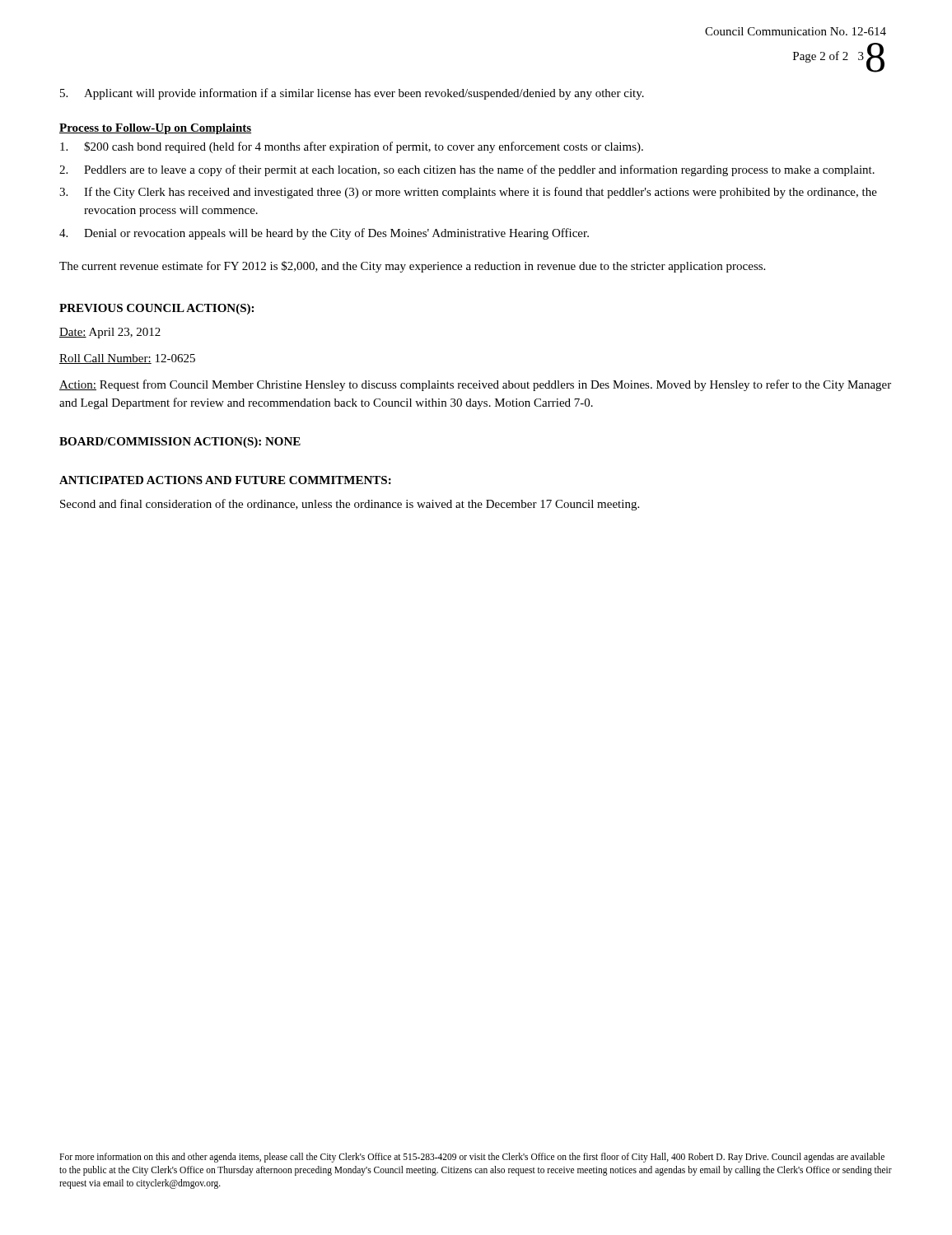Viewport: 952px width, 1235px height.
Task: Locate the block of text that opens with "3. If the"
Action: point(476,202)
